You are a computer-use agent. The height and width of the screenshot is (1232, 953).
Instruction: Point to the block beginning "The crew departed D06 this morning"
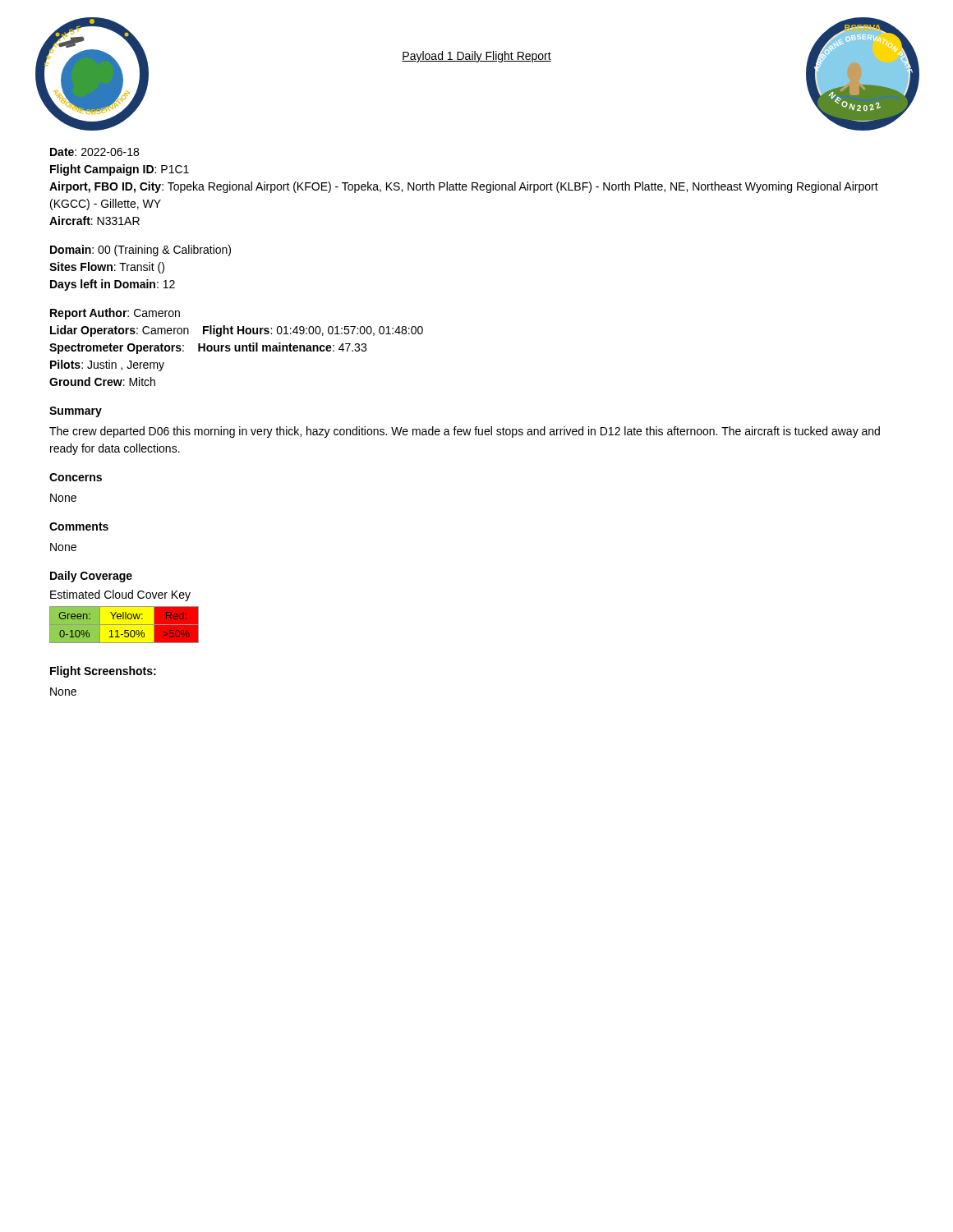point(465,440)
